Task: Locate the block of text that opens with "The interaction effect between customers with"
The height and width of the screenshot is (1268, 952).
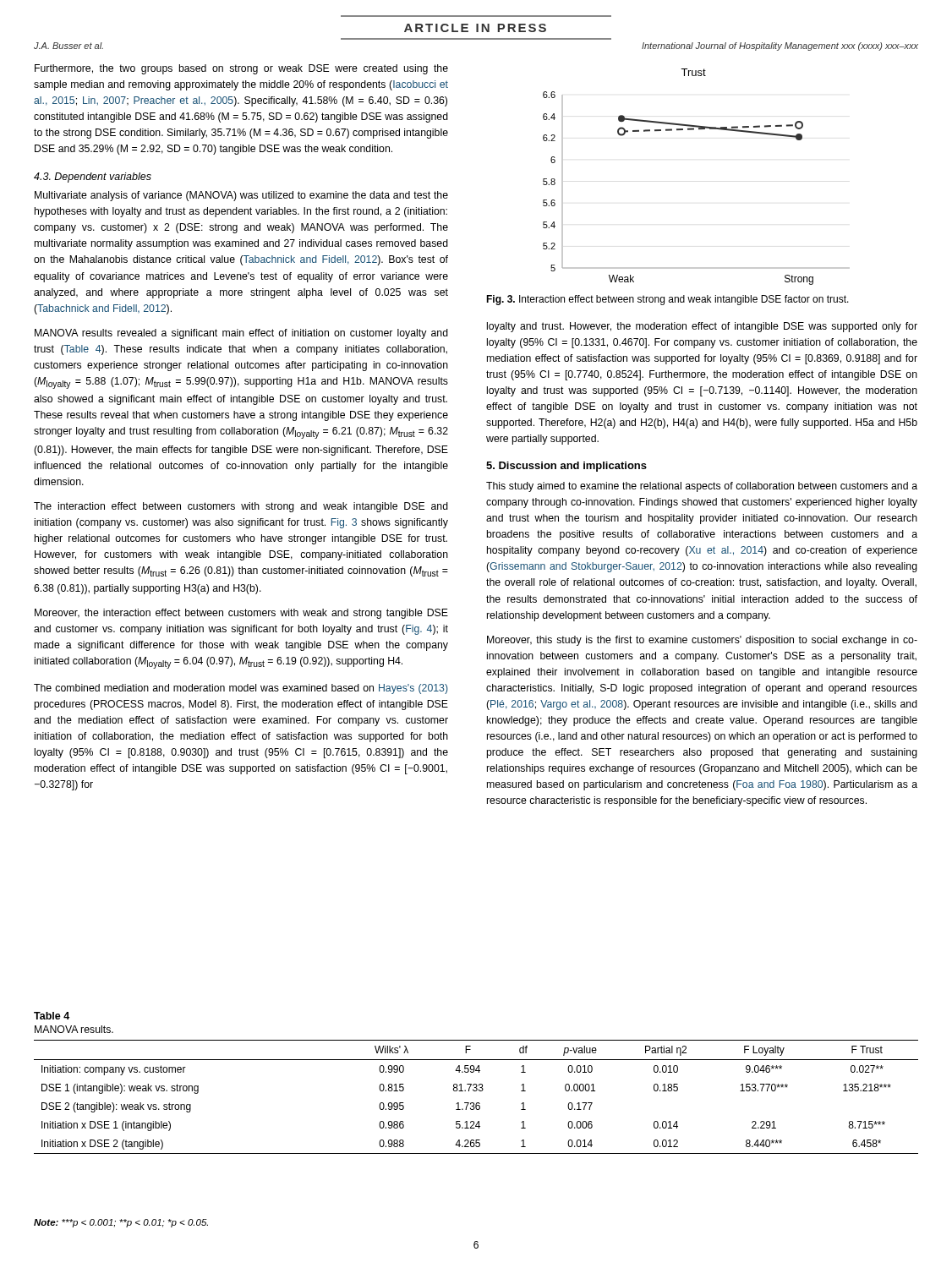Action: pos(241,548)
